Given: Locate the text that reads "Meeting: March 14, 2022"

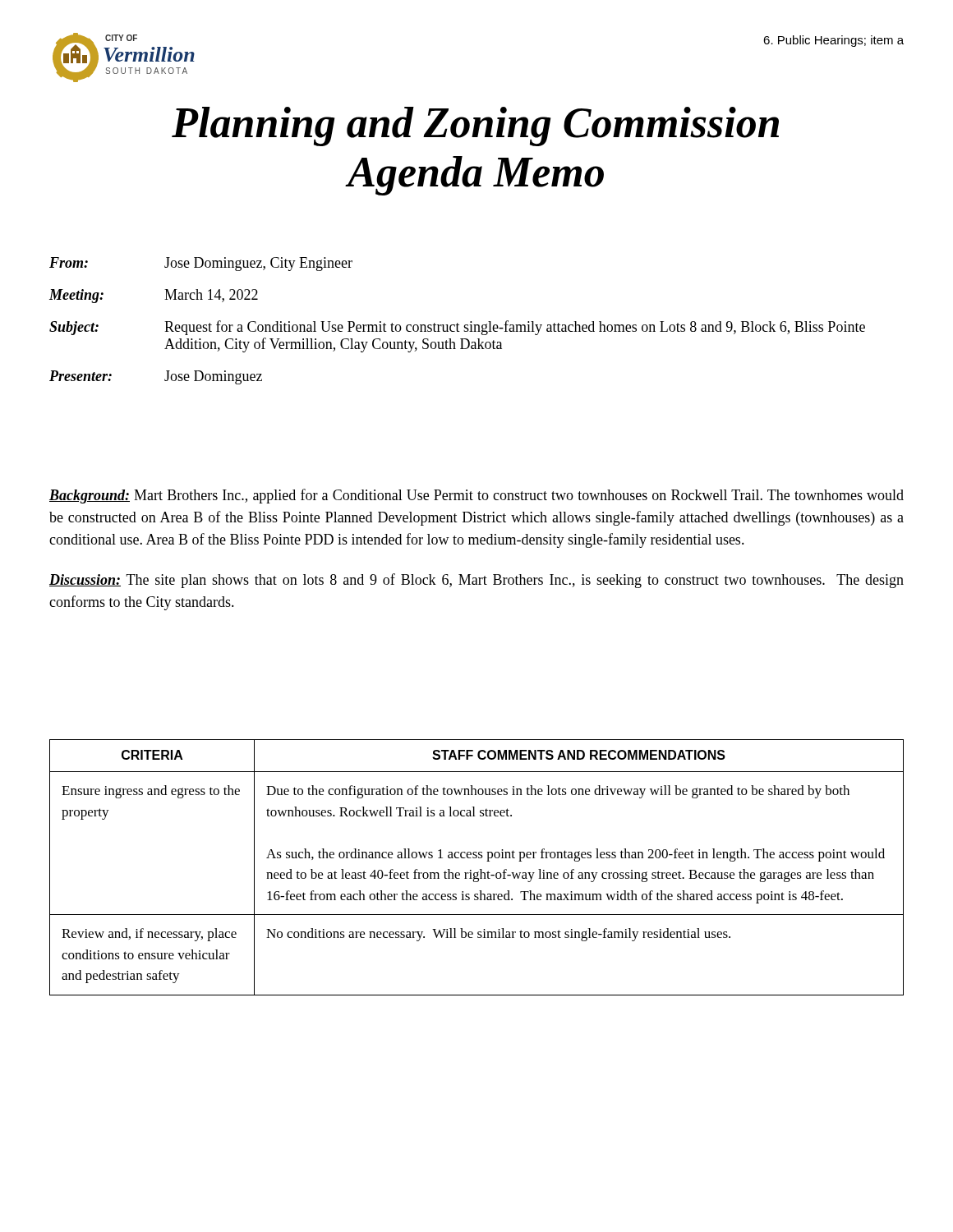Looking at the screenshot, I should tap(77, 296).
